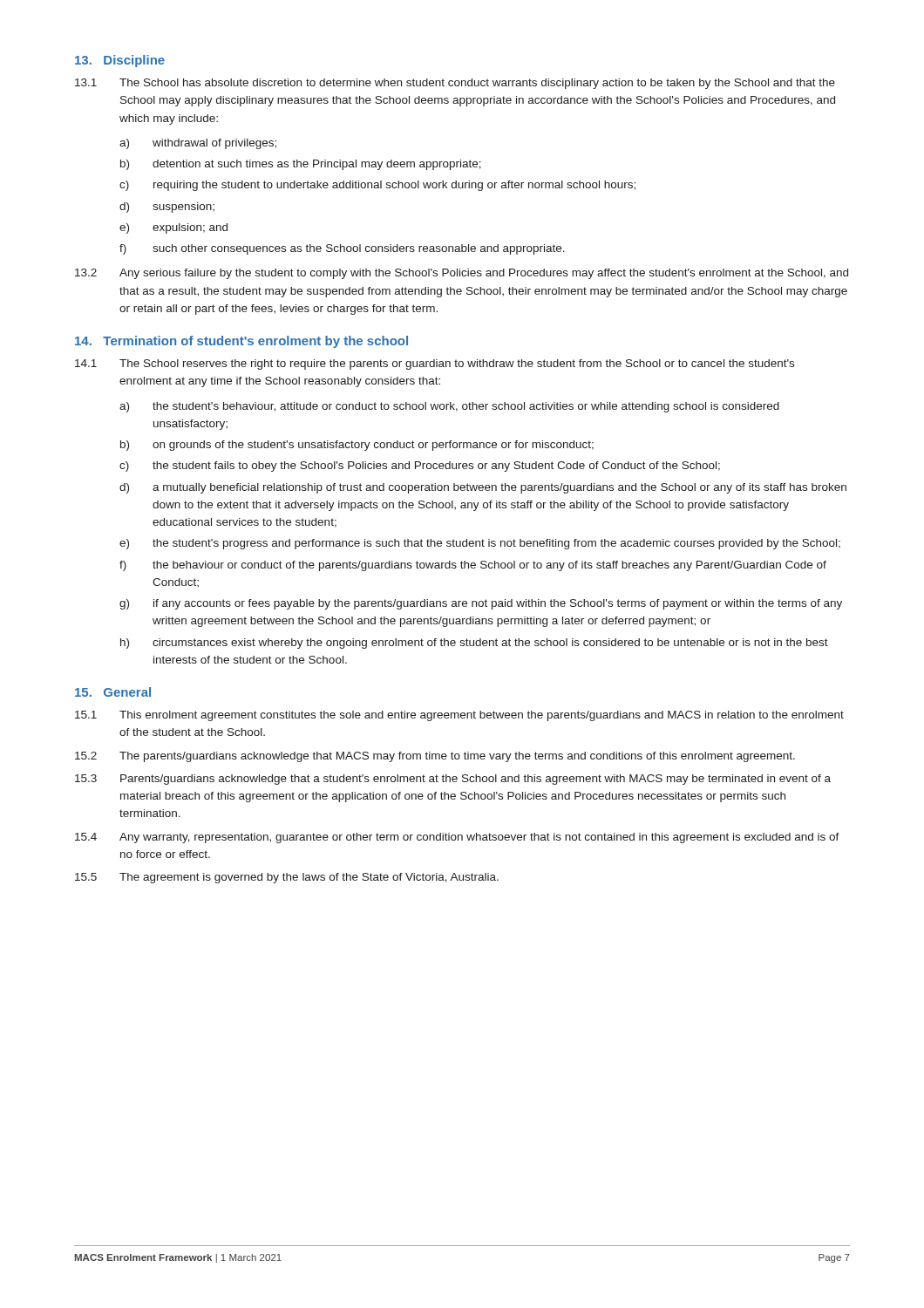This screenshot has width=924, height=1308.
Task: Select the list item that says "a) withdrawal of privileges;"
Action: [198, 144]
